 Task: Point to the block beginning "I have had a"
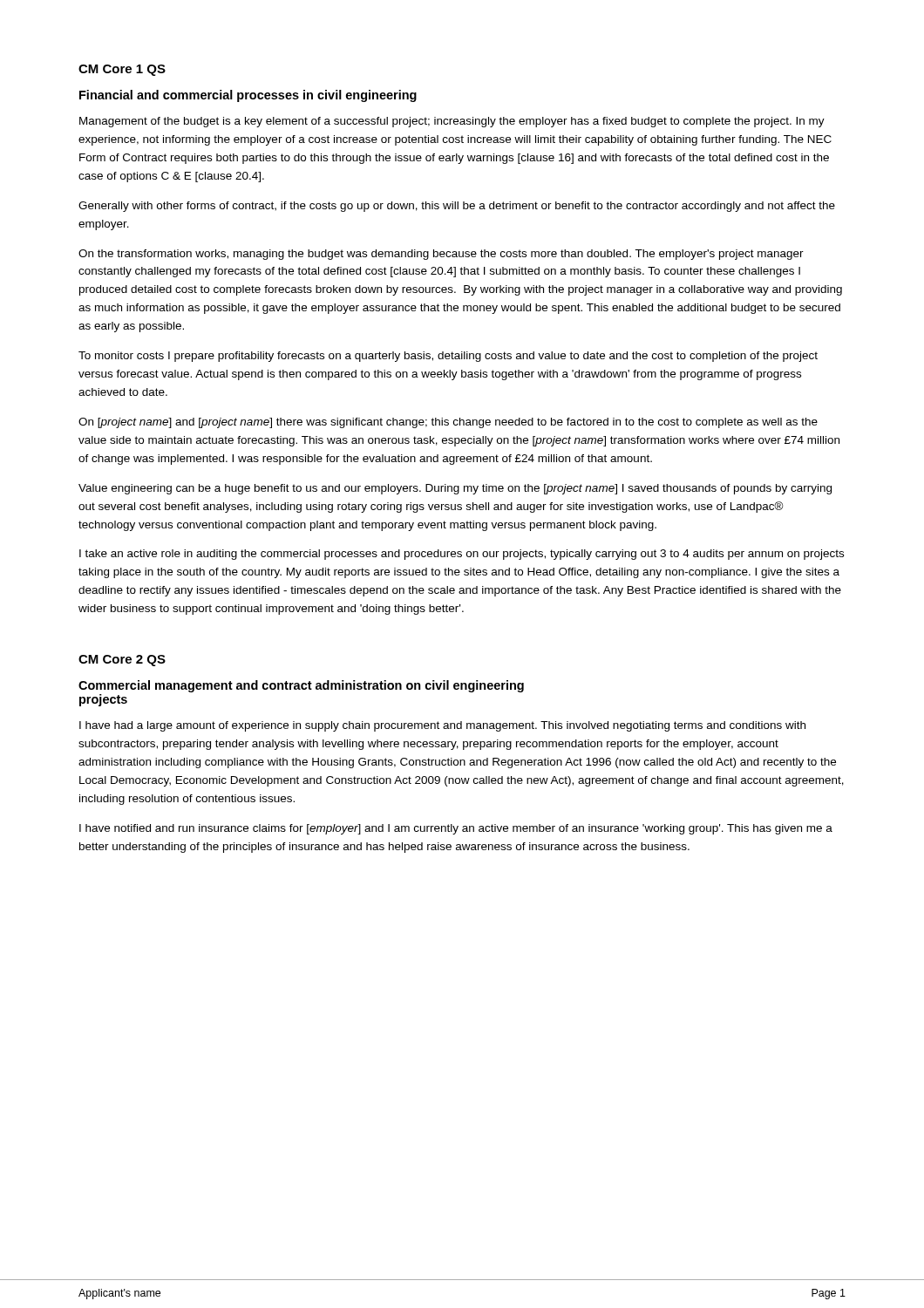point(461,762)
